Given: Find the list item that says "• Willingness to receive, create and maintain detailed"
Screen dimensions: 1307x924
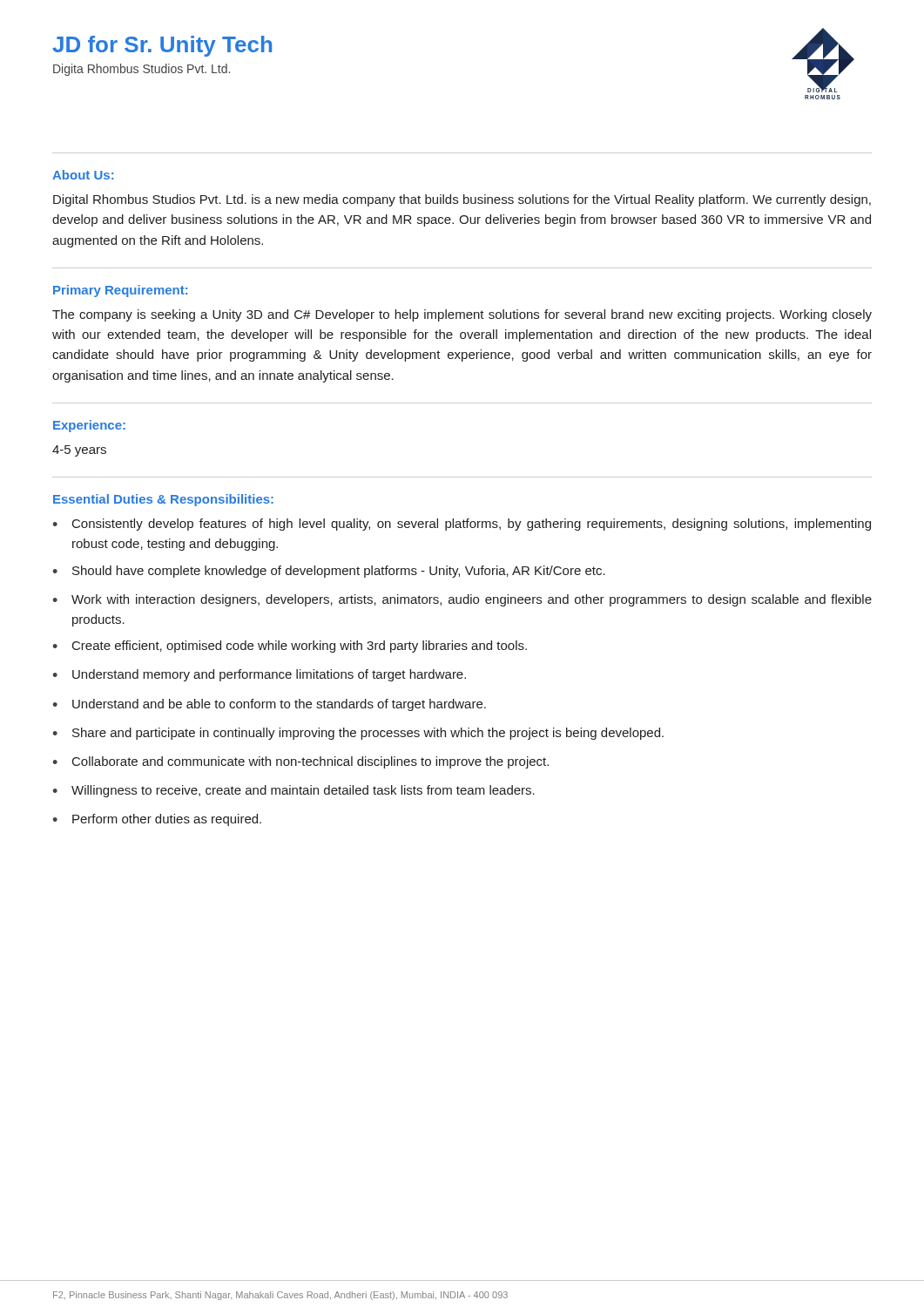Looking at the screenshot, I should click(x=462, y=791).
